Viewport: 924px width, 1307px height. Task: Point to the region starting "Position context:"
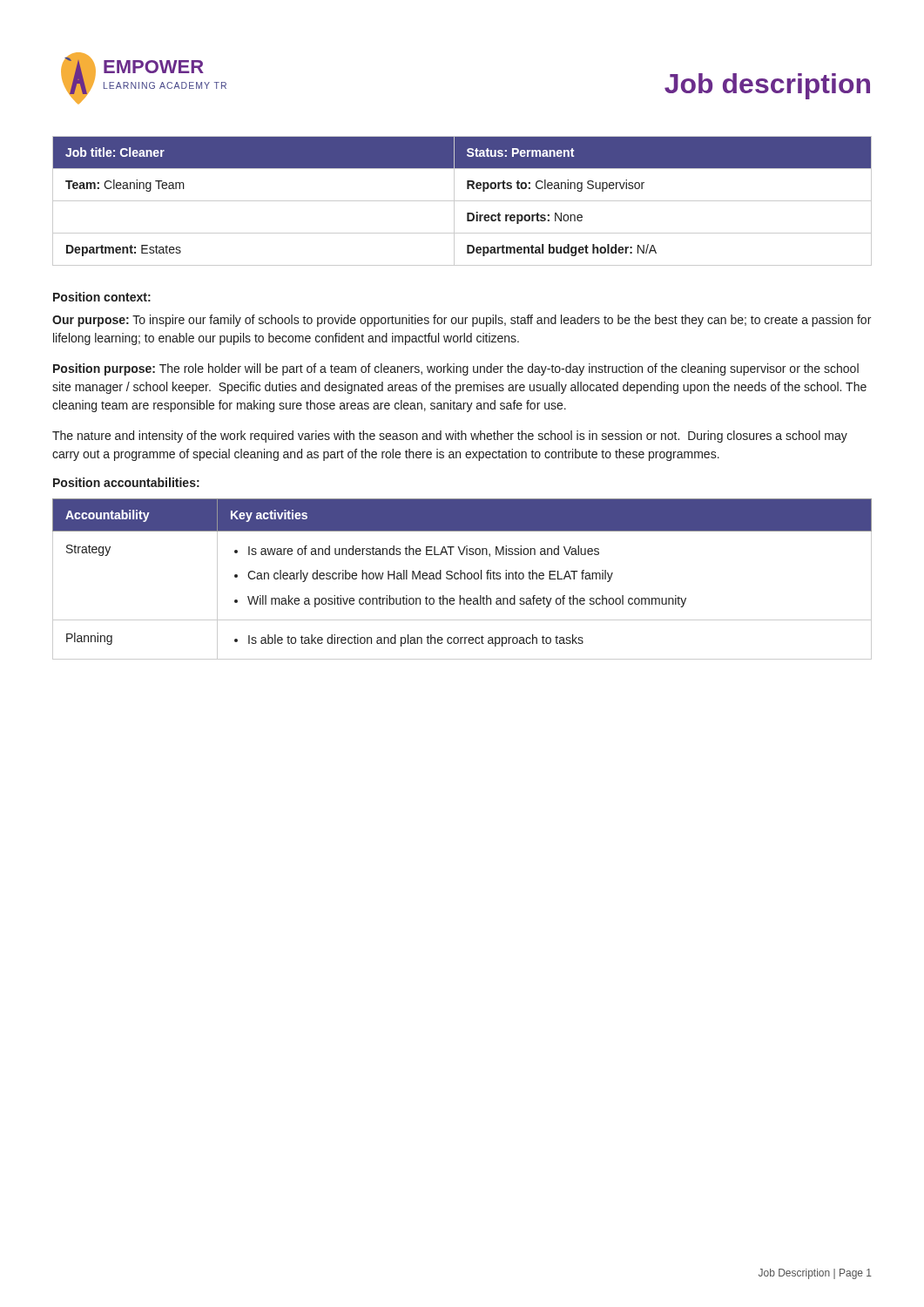pyautogui.click(x=102, y=297)
